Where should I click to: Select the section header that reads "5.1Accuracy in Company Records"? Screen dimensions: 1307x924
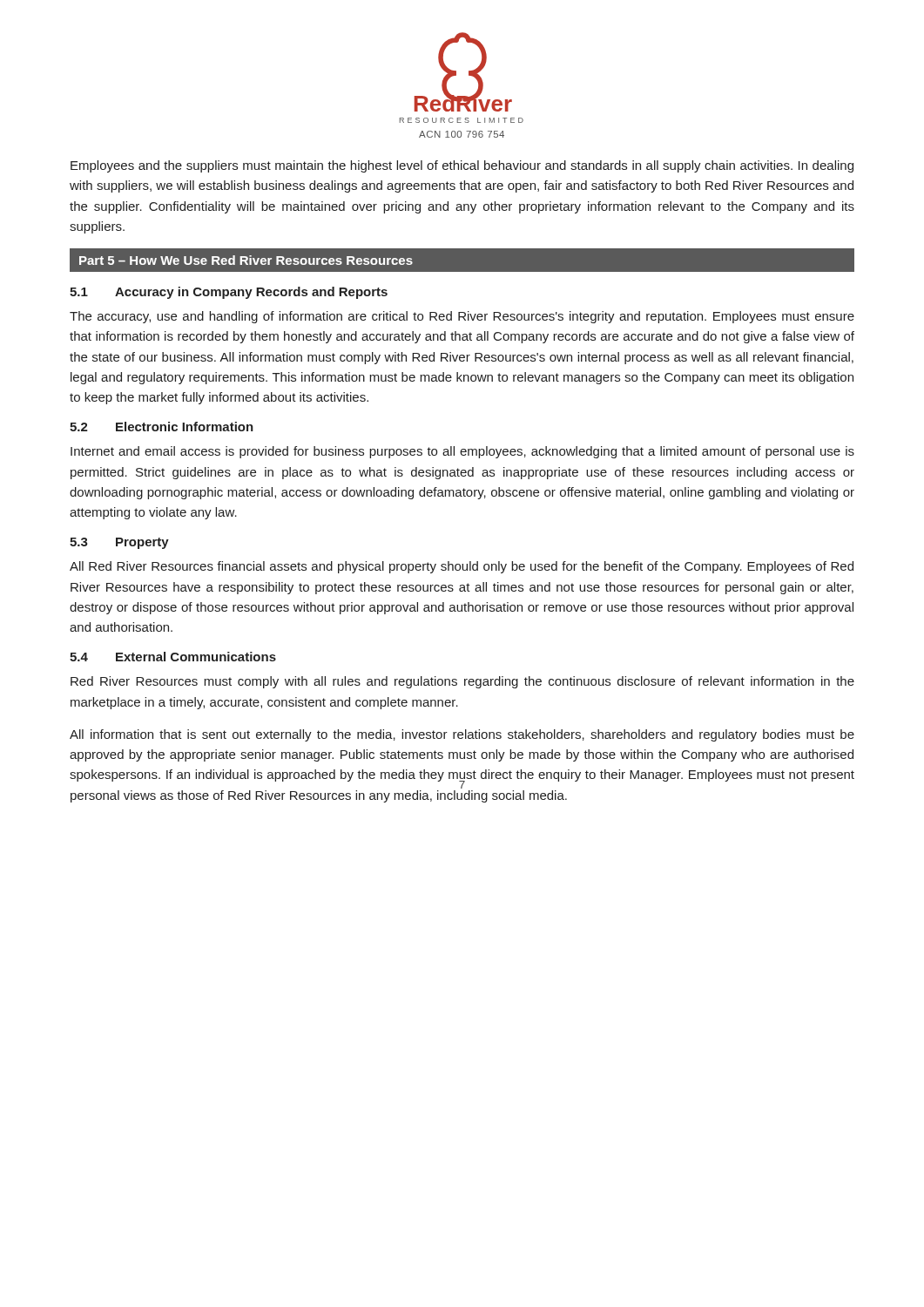pyautogui.click(x=229, y=291)
